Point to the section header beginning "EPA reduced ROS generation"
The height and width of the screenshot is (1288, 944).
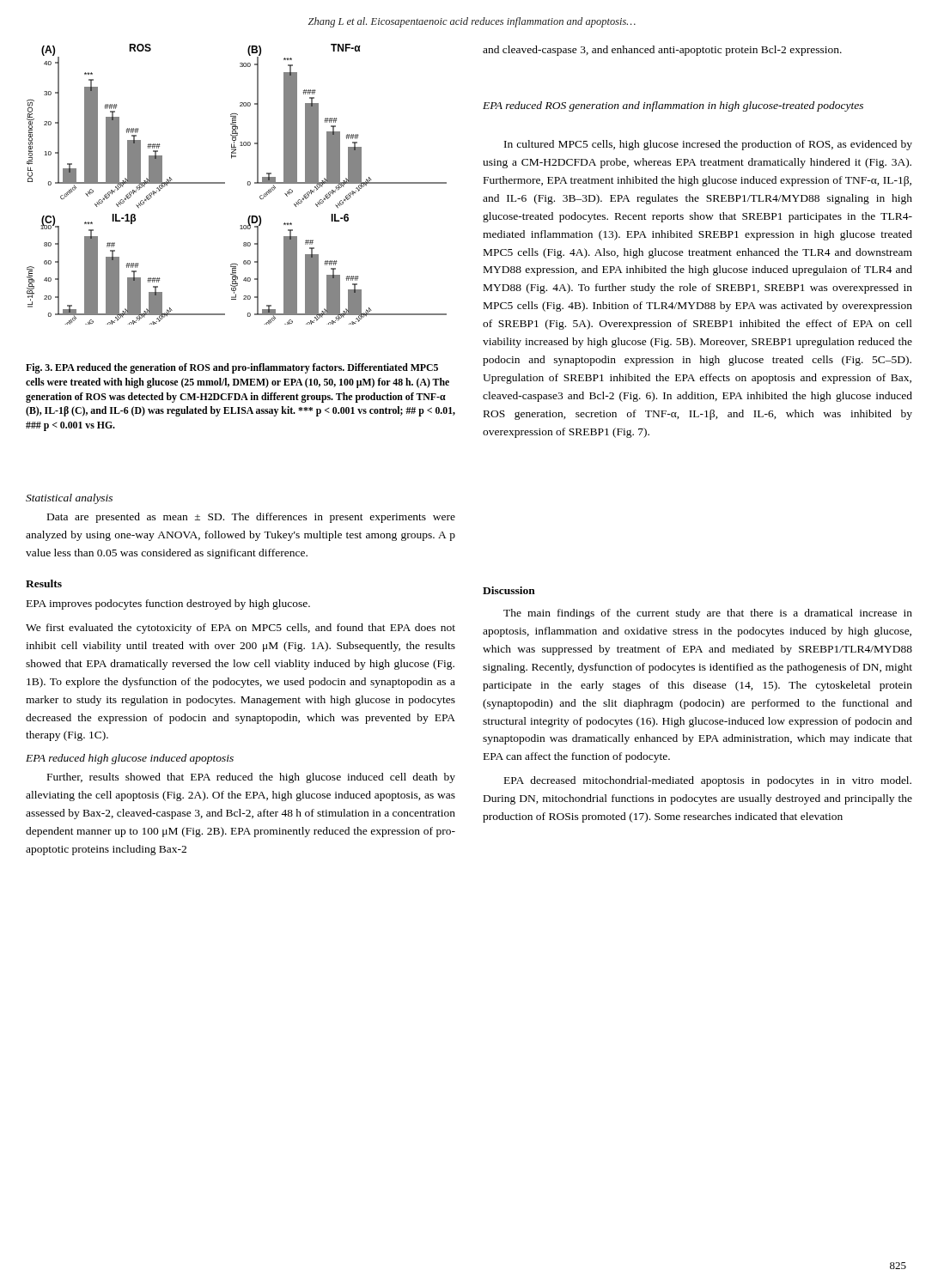click(x=673, y=105)
